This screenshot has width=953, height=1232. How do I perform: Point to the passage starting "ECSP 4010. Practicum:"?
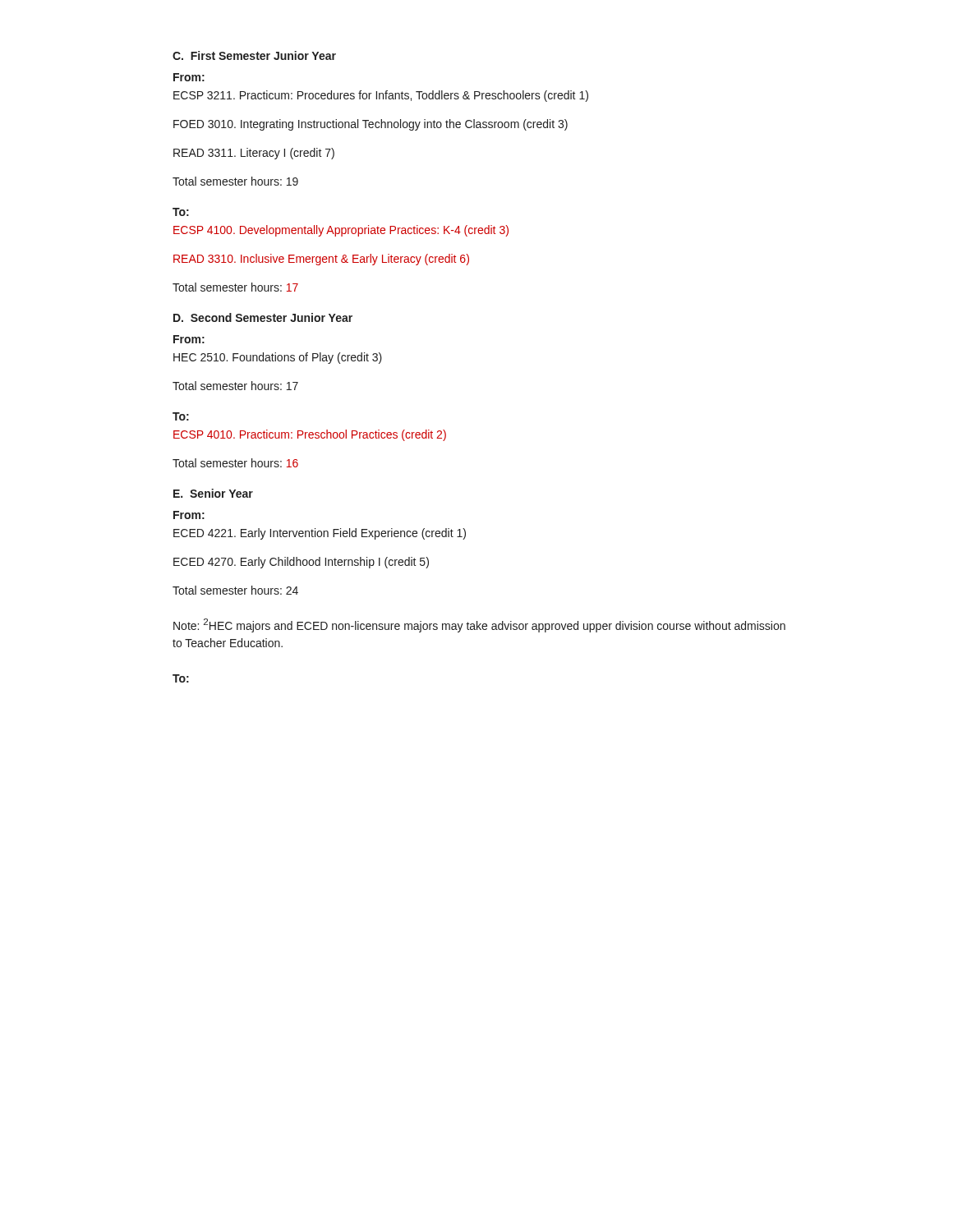[x=310, y=434]
